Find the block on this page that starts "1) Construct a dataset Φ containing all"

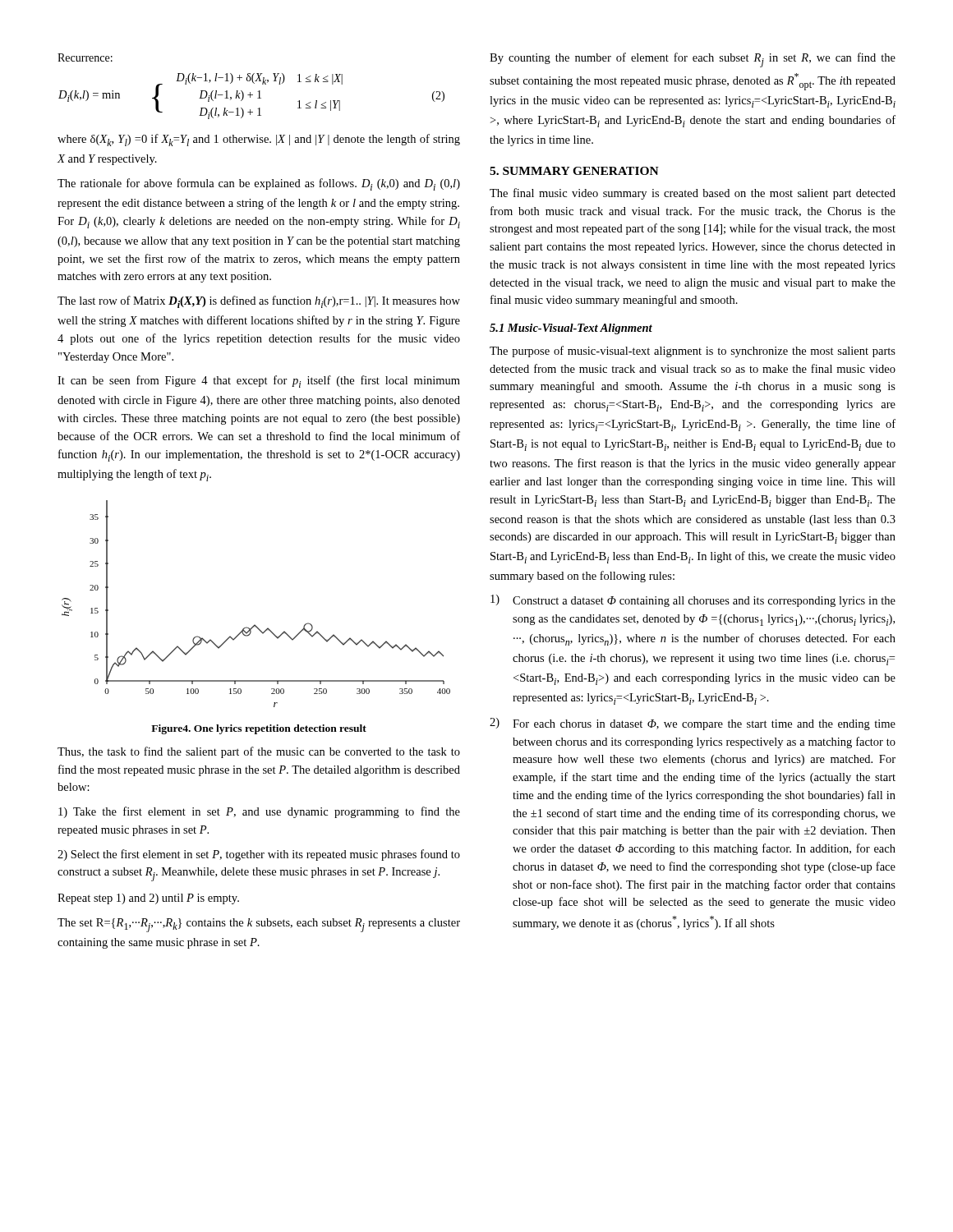(693, 650)
